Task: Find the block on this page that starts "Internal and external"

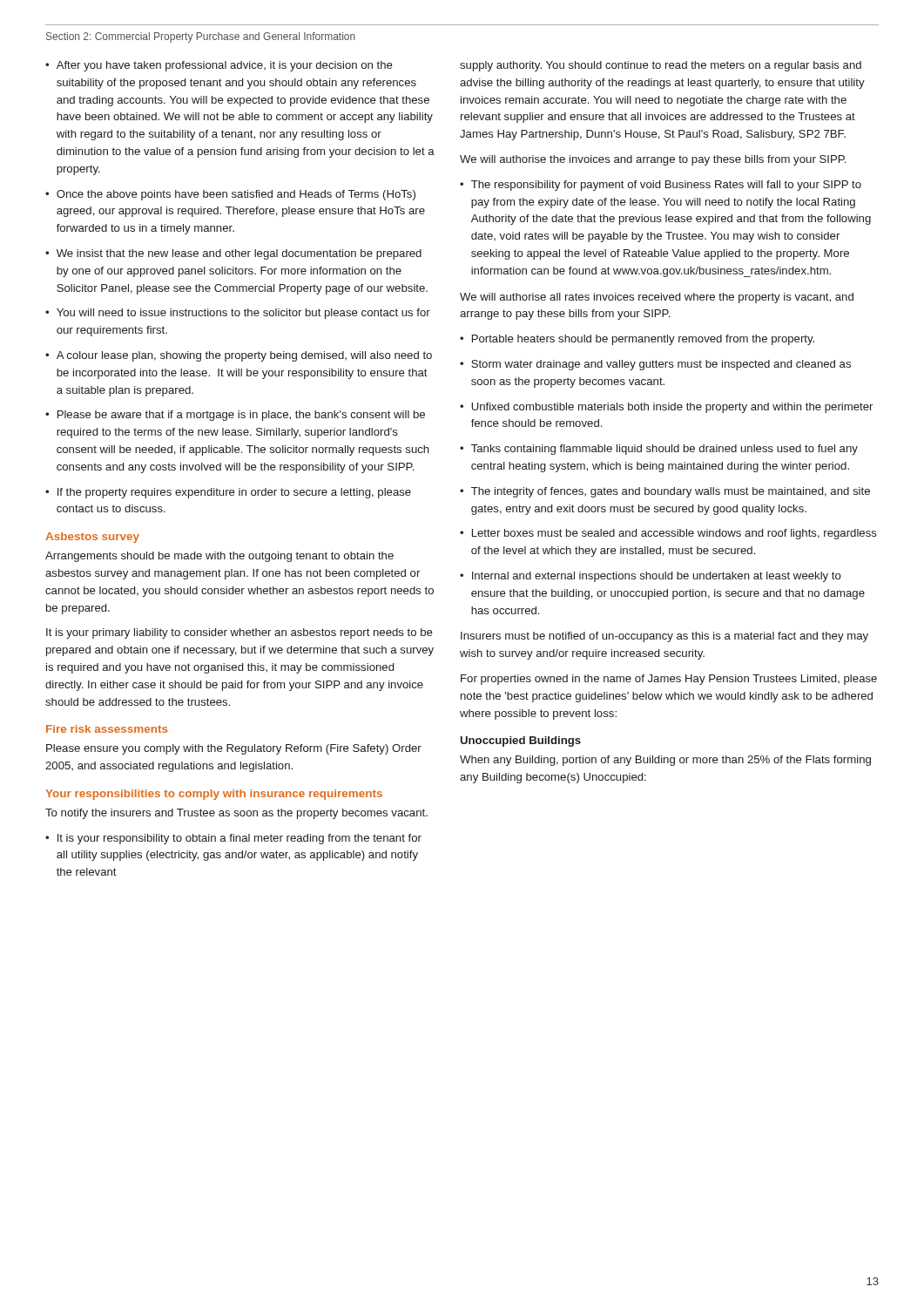Action: pyautogui.click(x=675, y=593)
